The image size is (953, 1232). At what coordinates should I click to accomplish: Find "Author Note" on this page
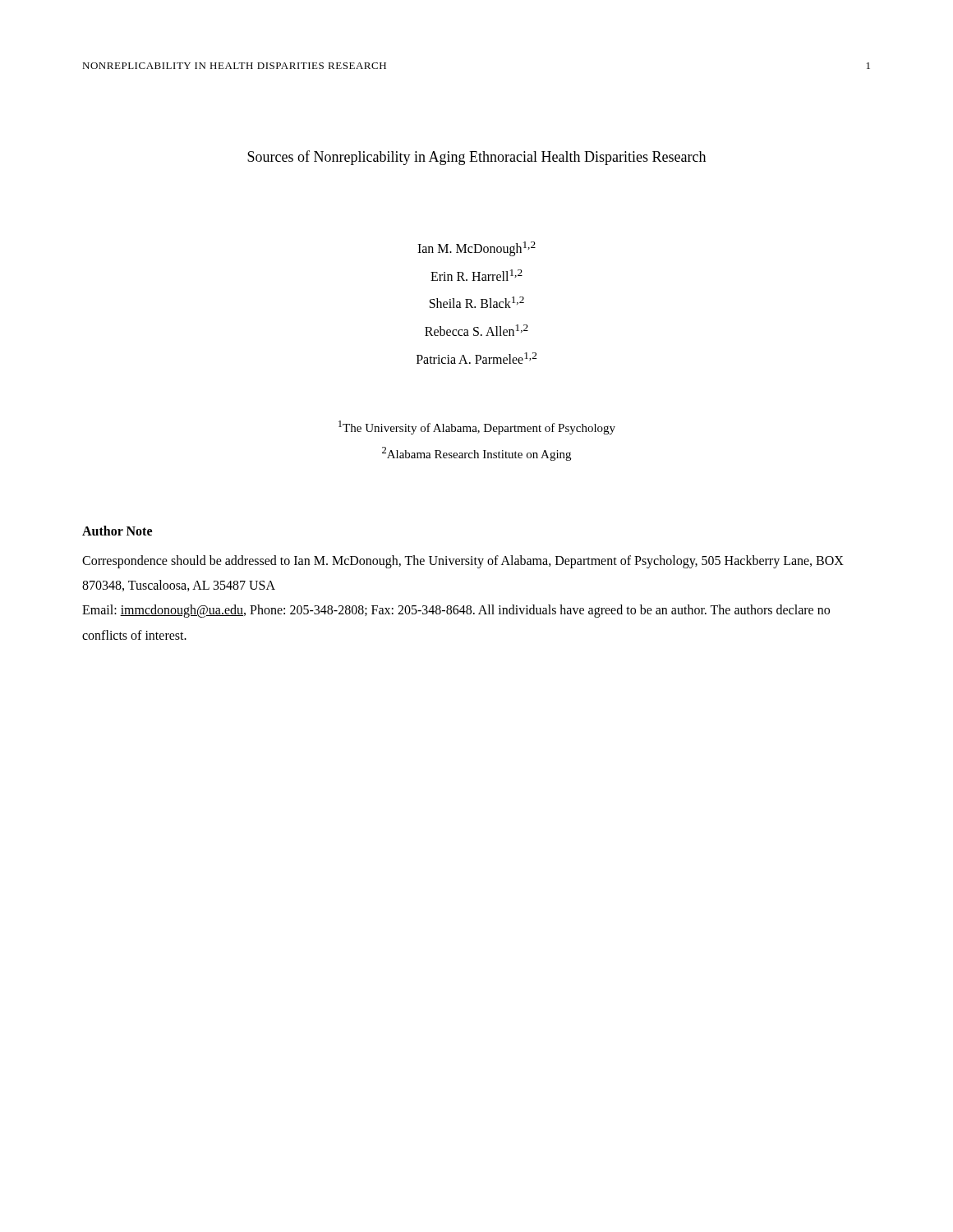coord(117,531)
